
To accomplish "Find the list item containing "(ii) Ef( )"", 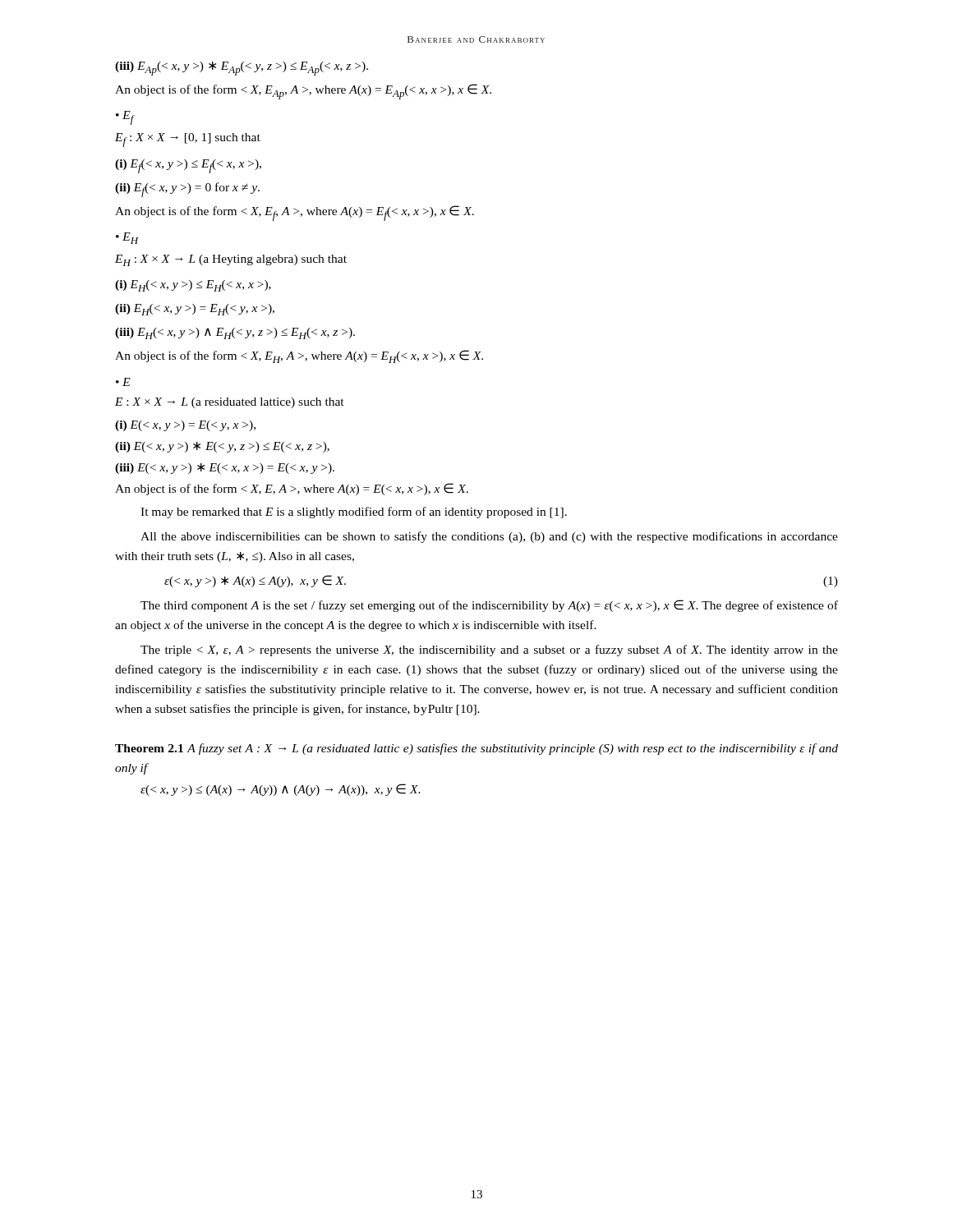I will 188,188.
